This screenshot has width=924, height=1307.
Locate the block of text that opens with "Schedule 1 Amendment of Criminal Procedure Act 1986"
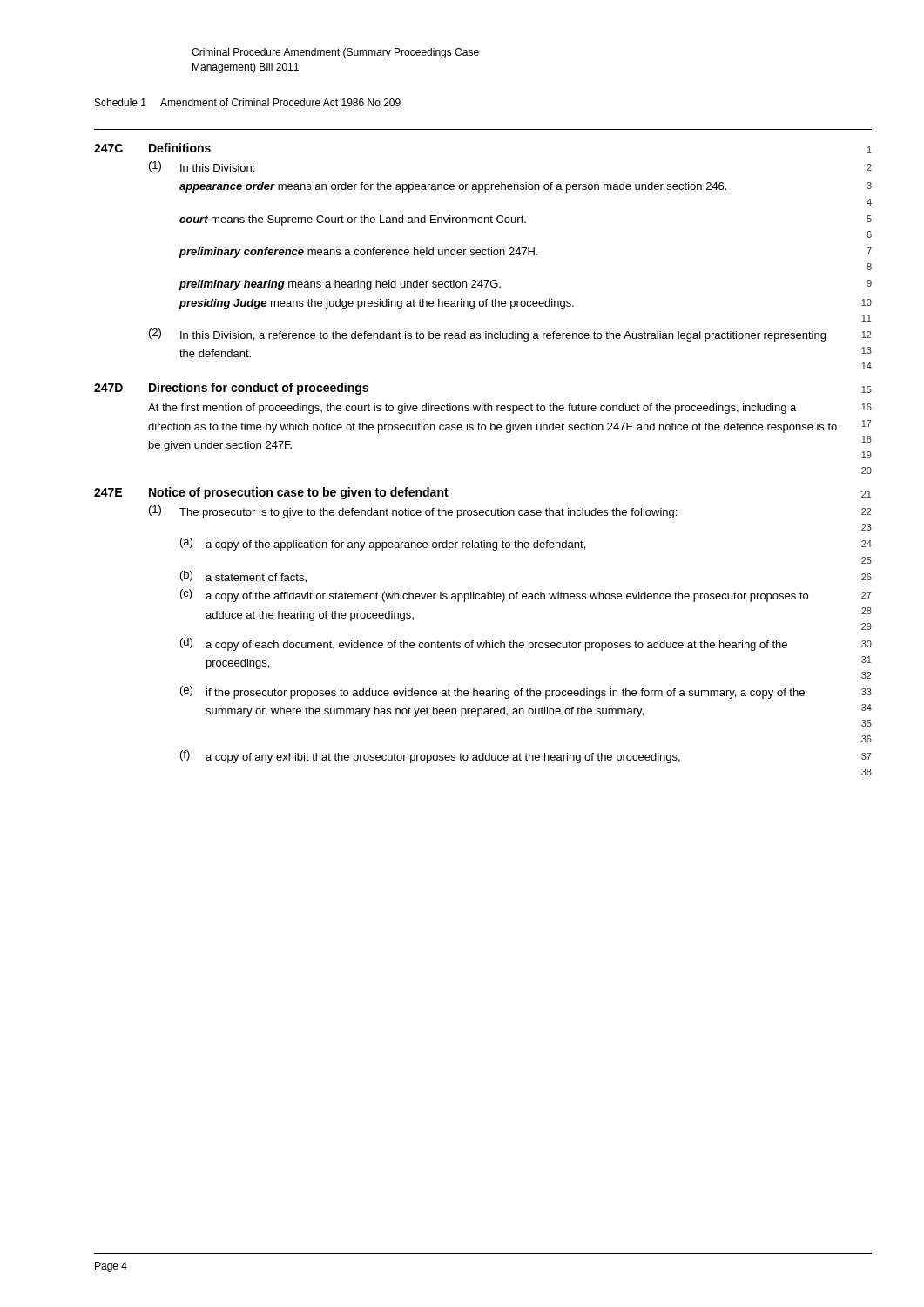coord(247,103)
